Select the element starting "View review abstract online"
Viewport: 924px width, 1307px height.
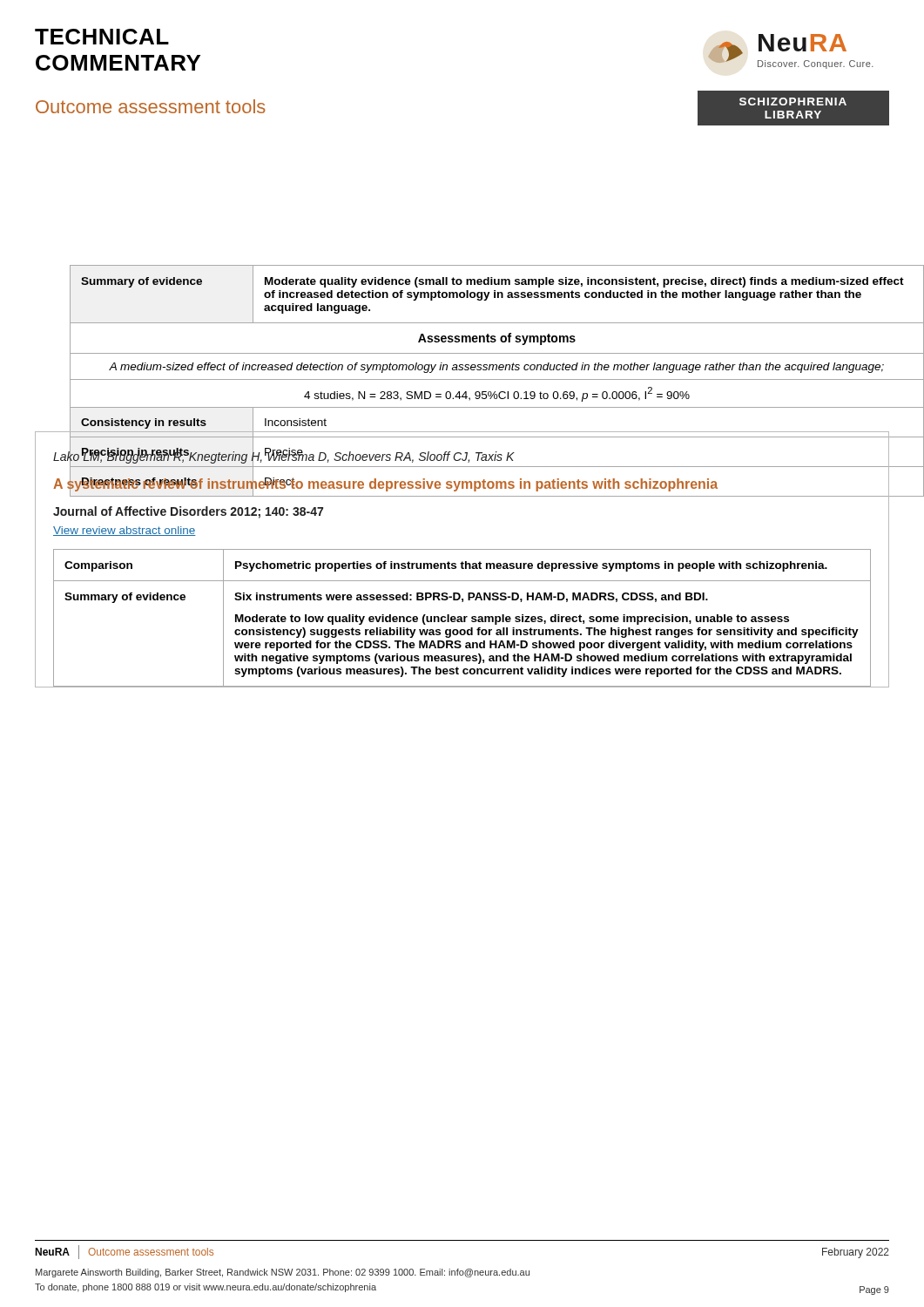point(125,531)
